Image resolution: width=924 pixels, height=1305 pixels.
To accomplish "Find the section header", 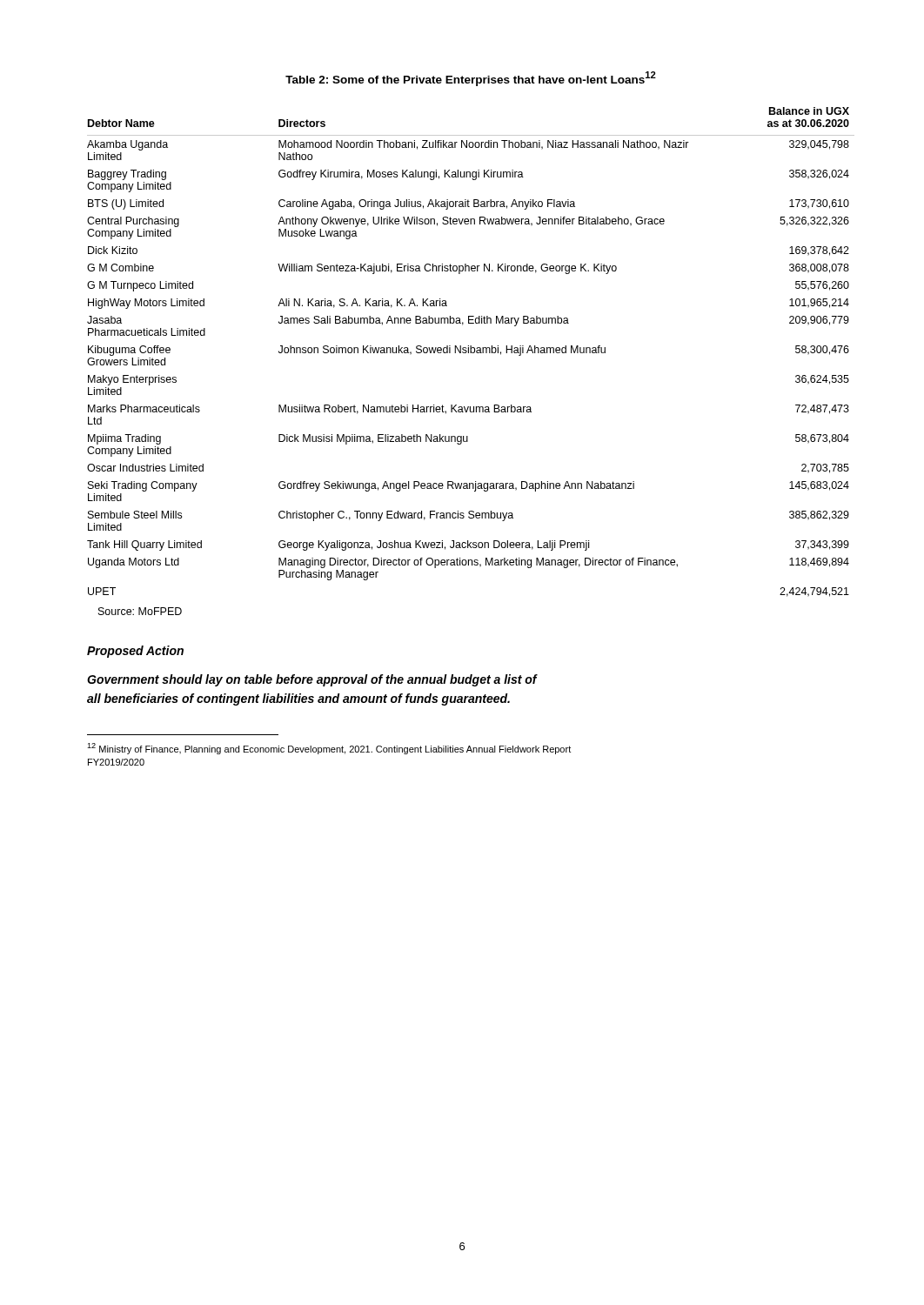I will point(136,650).
